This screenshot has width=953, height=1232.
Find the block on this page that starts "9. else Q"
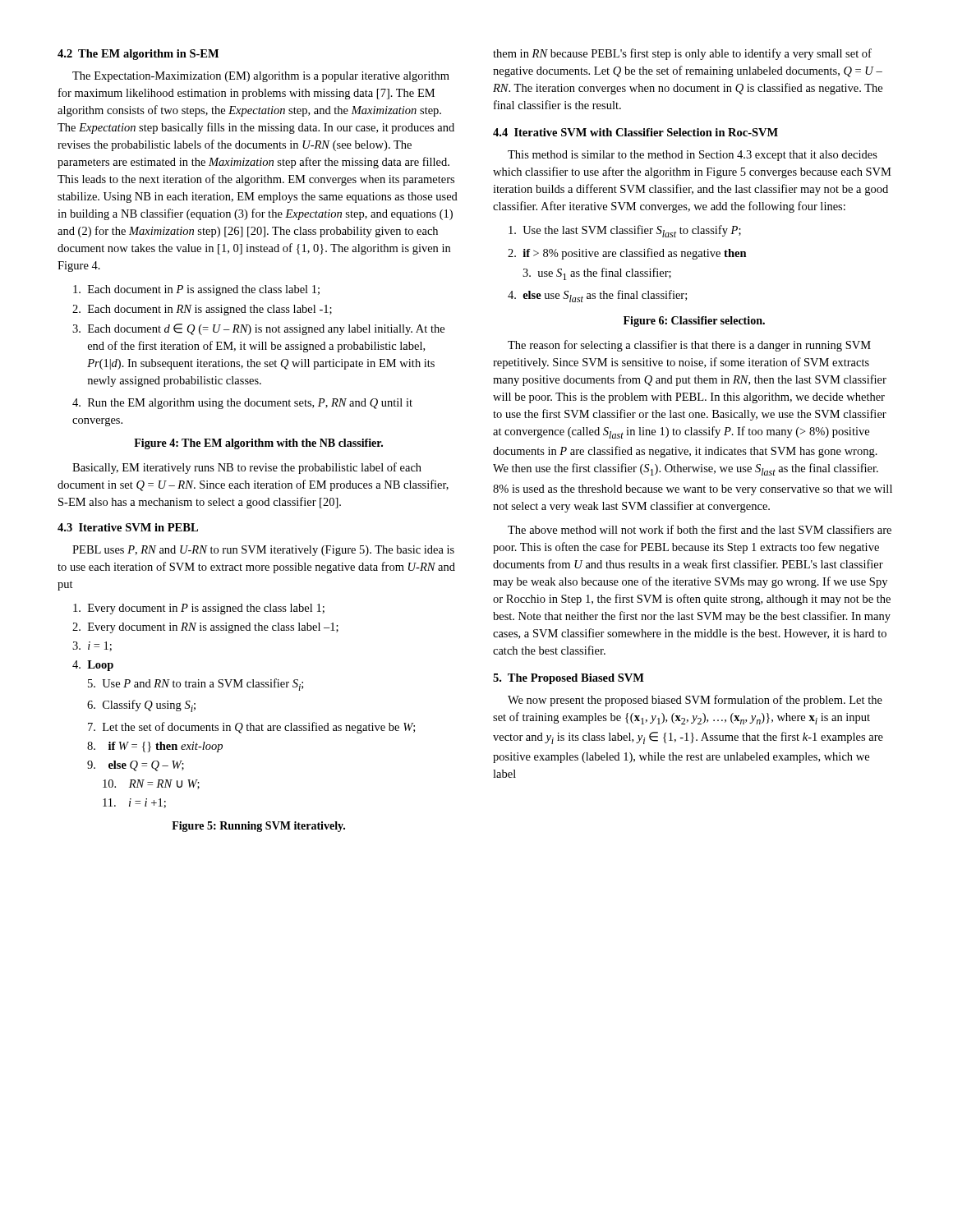click(136, 764)
